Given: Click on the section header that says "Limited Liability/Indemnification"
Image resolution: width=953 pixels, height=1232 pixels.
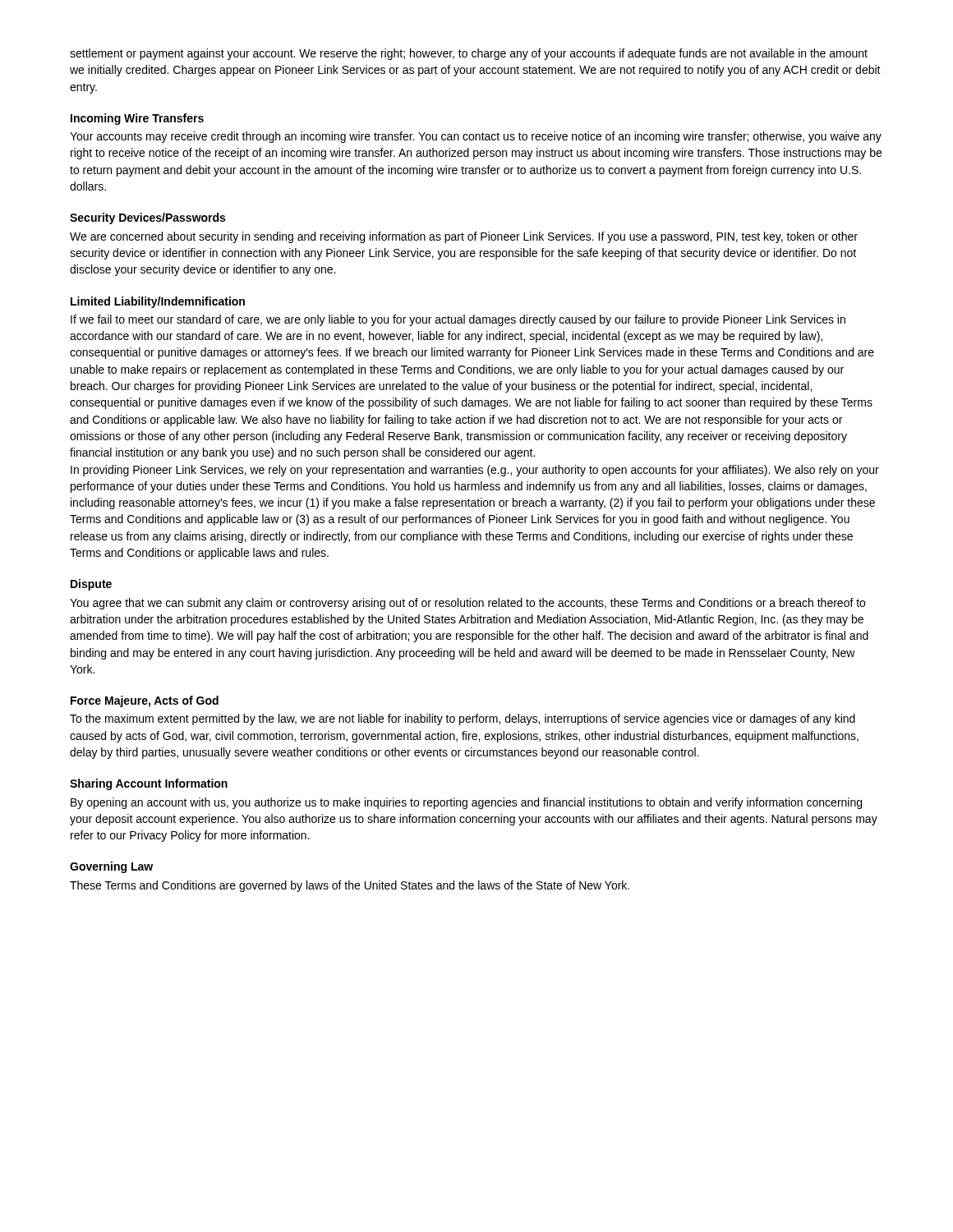Looking at the screenshot, I should (158, 302).
